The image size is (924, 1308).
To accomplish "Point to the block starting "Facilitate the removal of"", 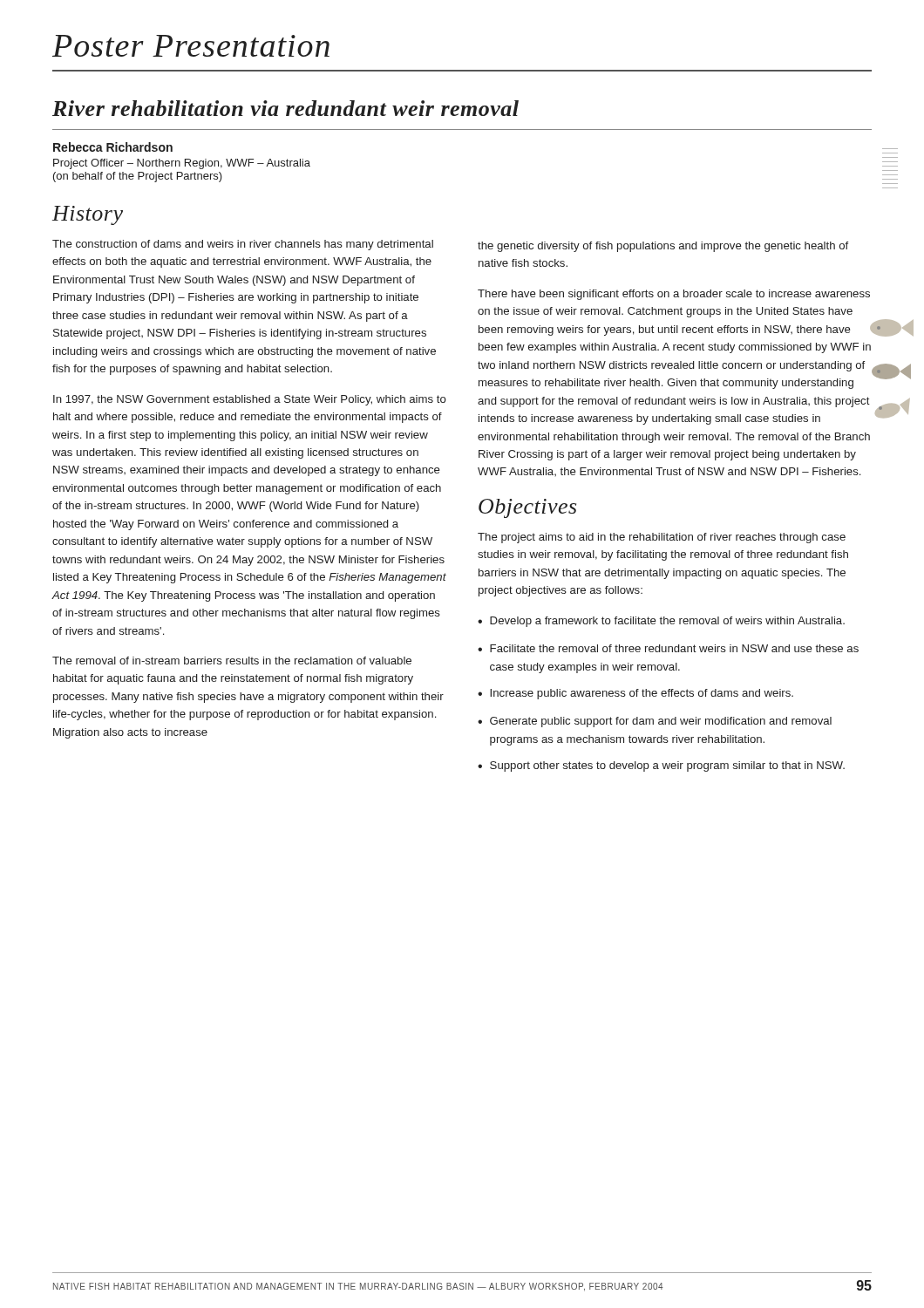I will pos(674,657).
